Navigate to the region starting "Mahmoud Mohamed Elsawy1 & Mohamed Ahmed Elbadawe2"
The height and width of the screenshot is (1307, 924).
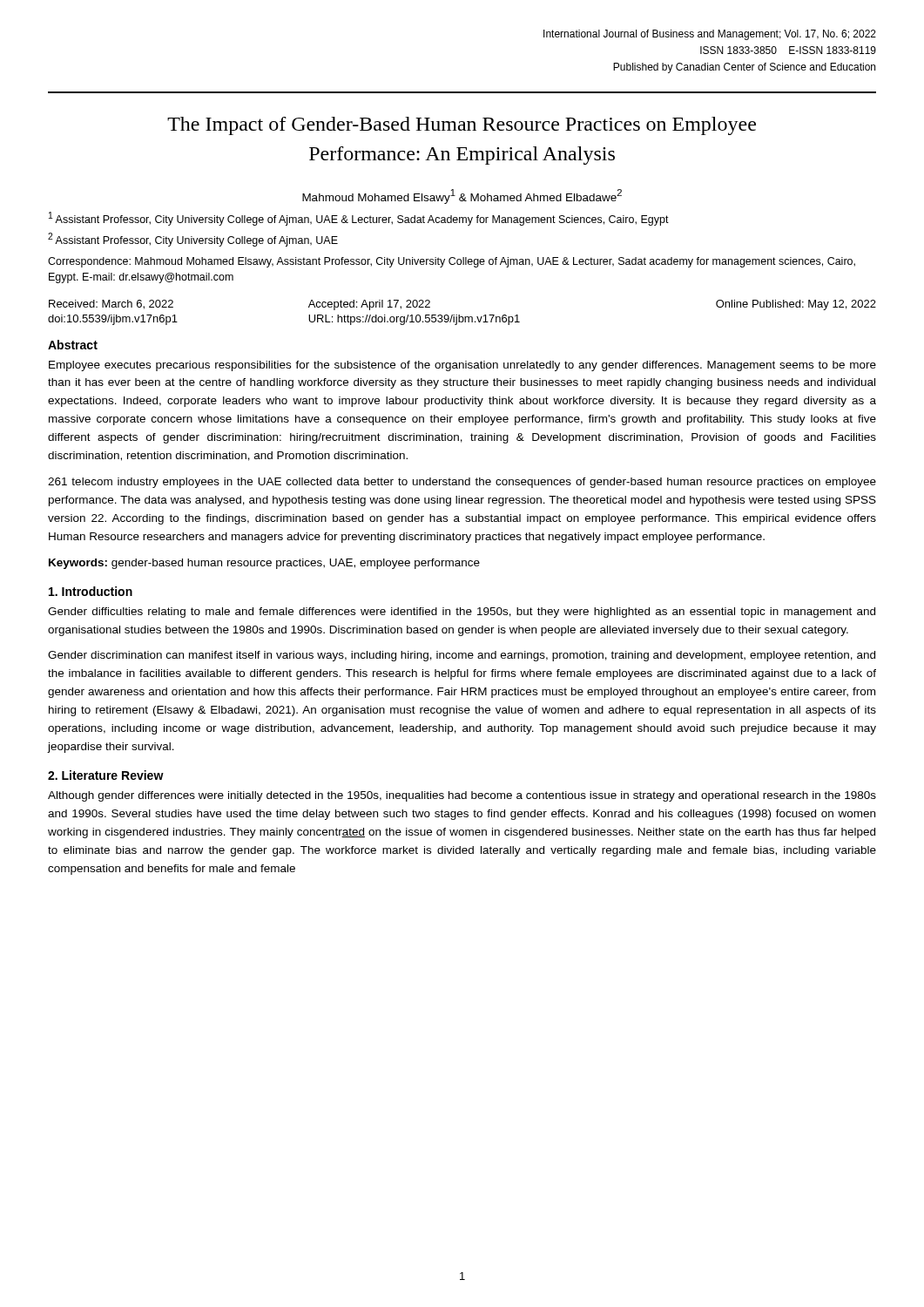coord(462,196)
